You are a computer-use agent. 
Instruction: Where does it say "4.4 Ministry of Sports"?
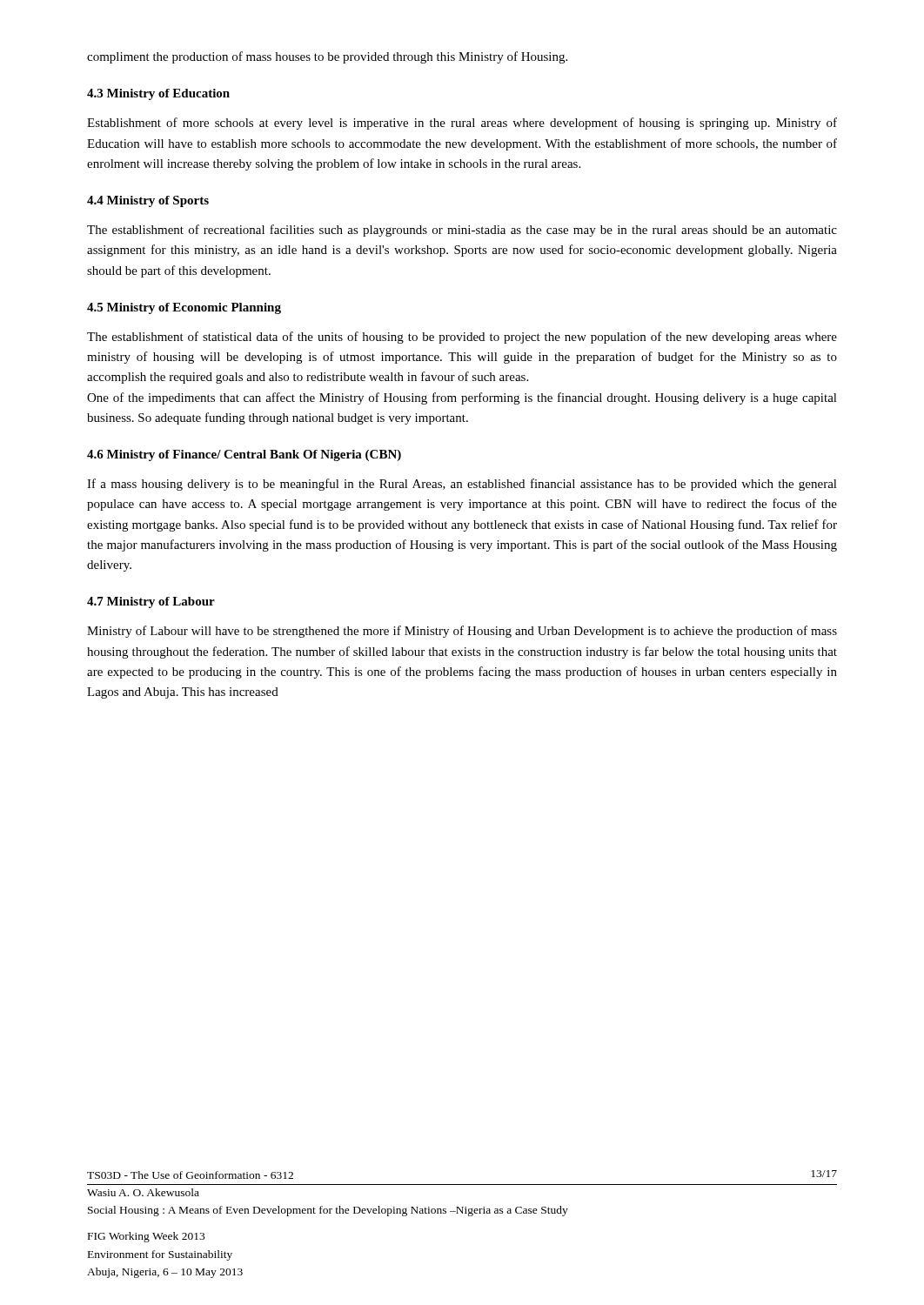click(x=148, y=200)
